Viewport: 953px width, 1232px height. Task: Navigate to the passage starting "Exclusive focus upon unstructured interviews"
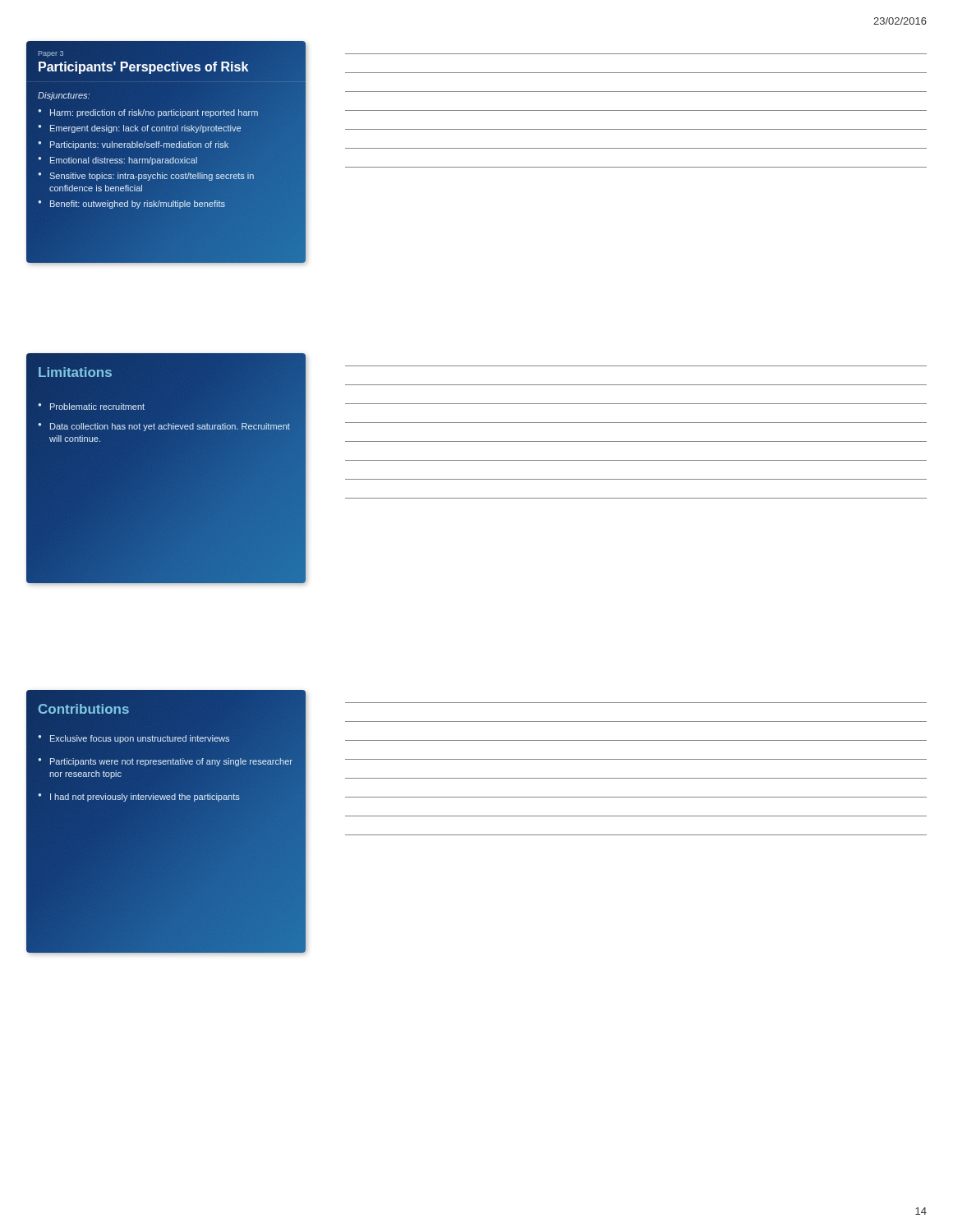click(x=139, y=738)
